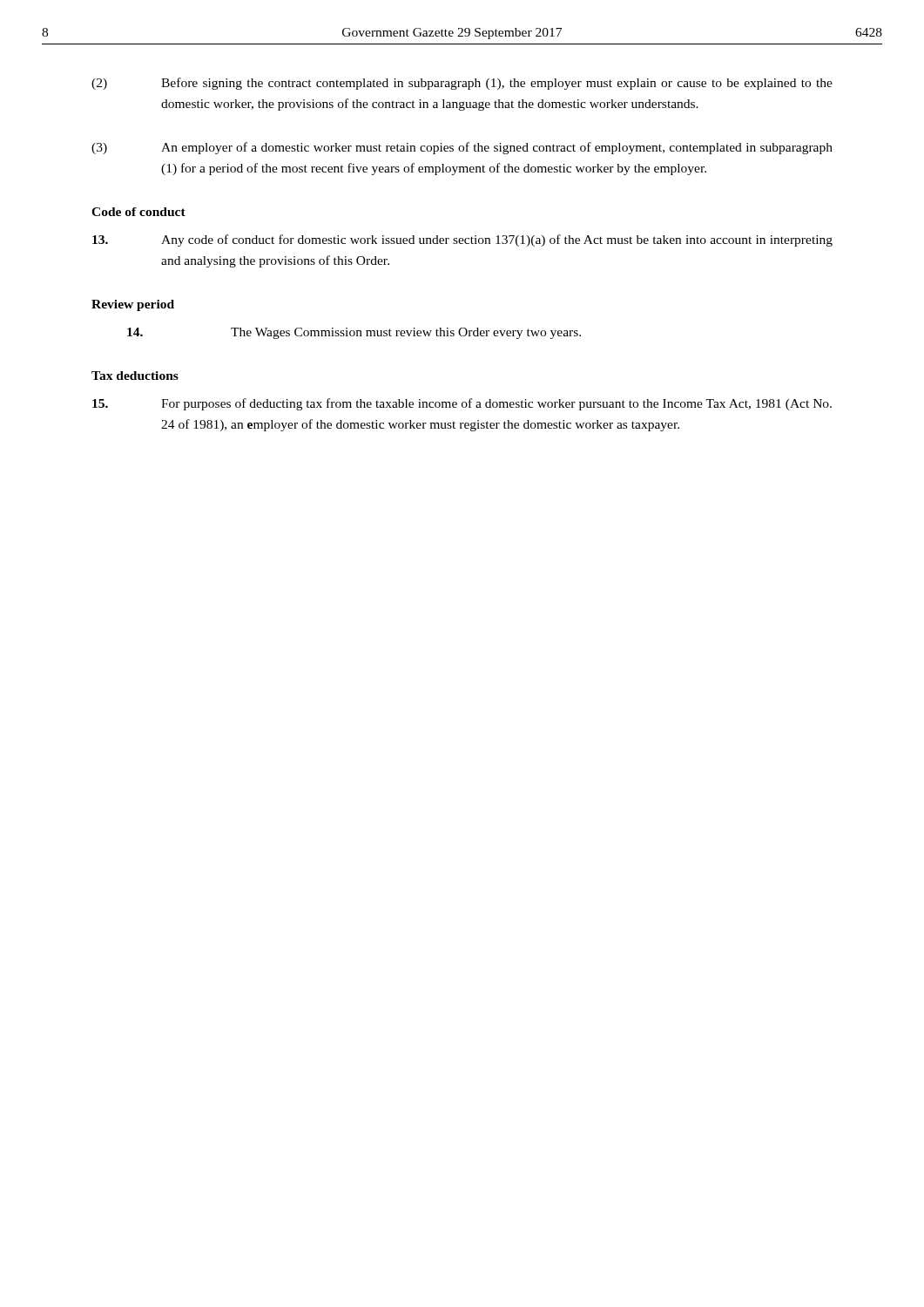The height and width of the screenshot is (1307, 924).
Task: Navigate to the text block starting "Any code of conduct for domestic work"
Action: 462,250
